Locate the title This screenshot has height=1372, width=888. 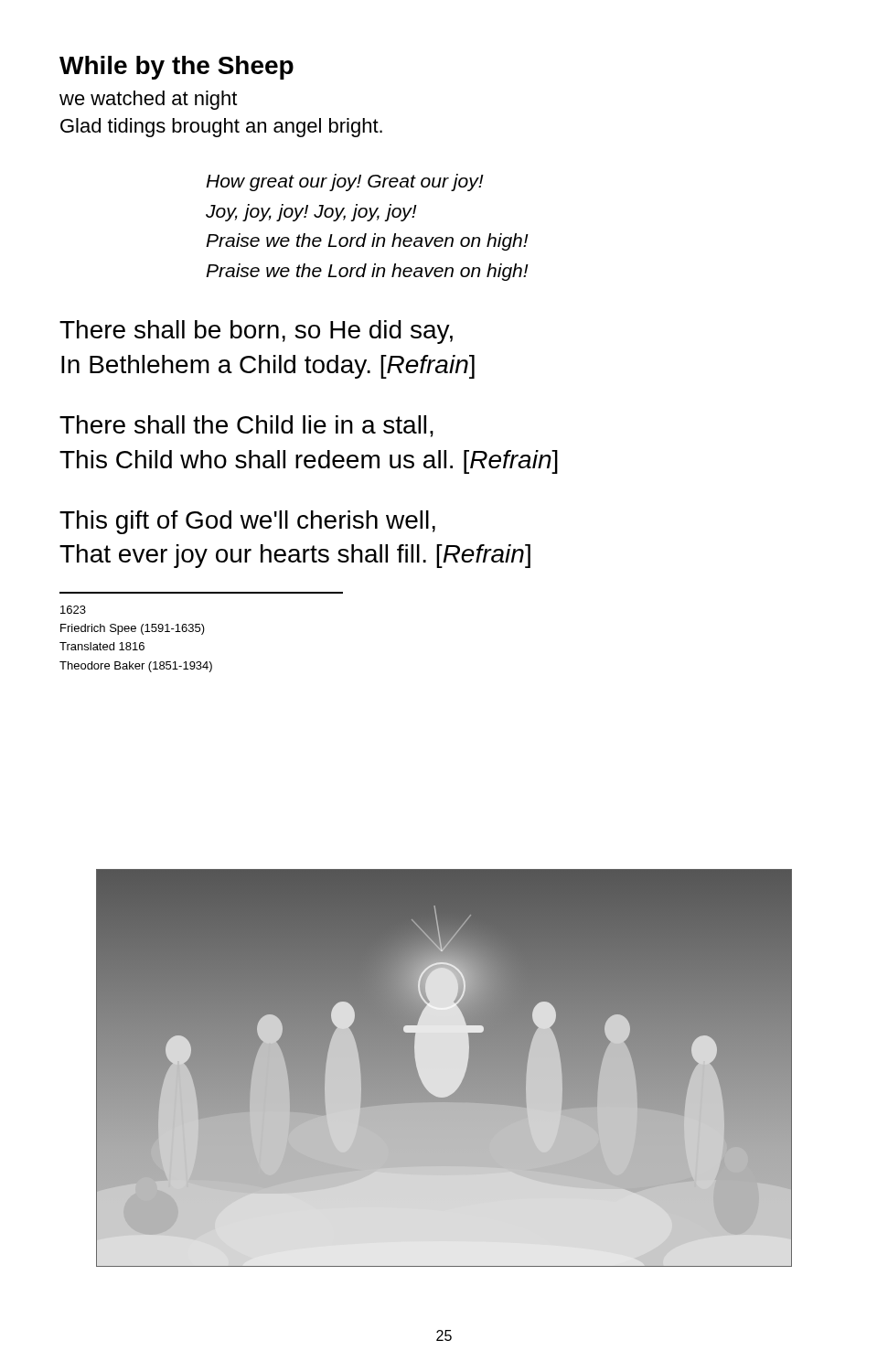(x=177, y=65)
